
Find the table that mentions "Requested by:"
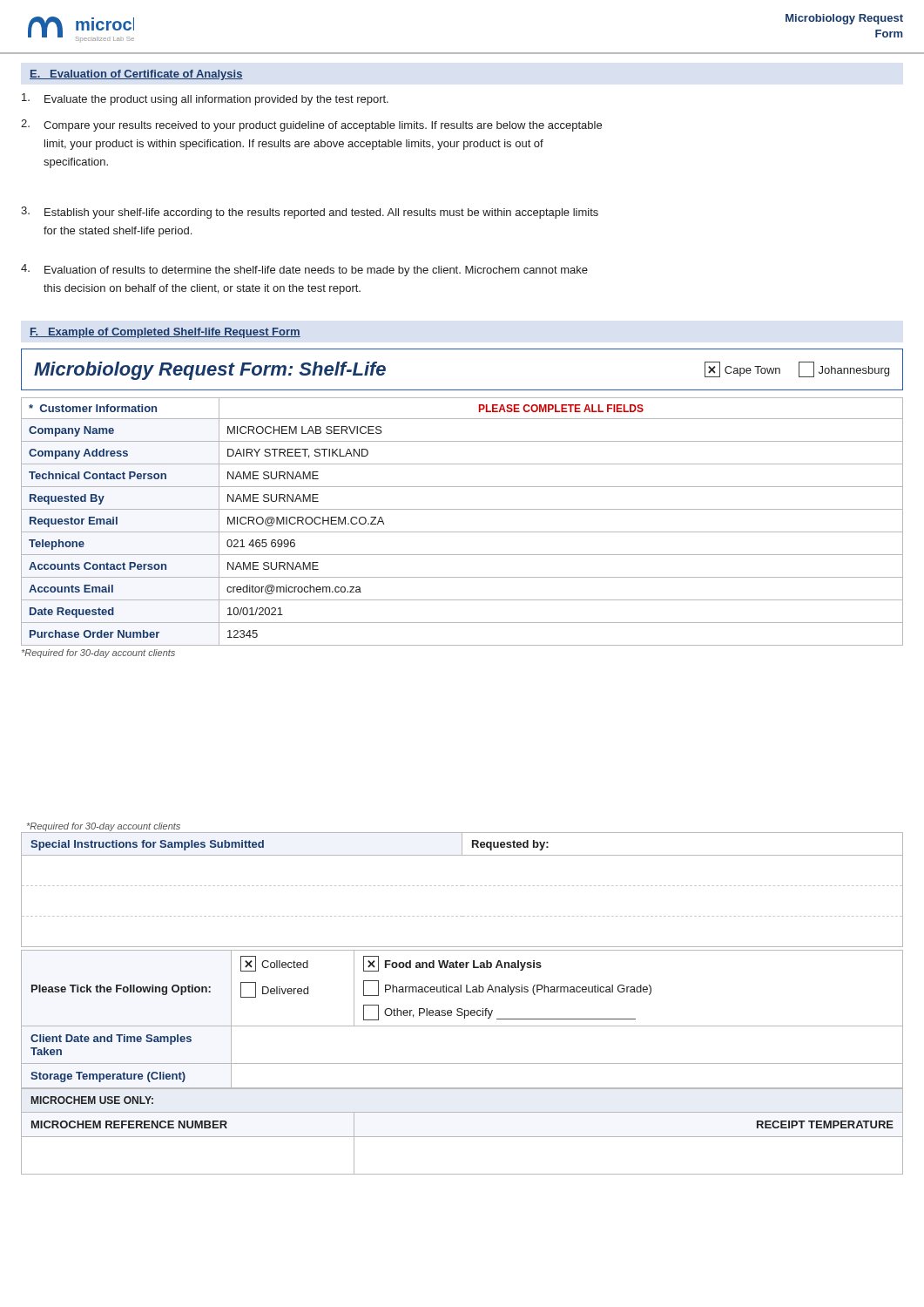click(x=462, y=890)
